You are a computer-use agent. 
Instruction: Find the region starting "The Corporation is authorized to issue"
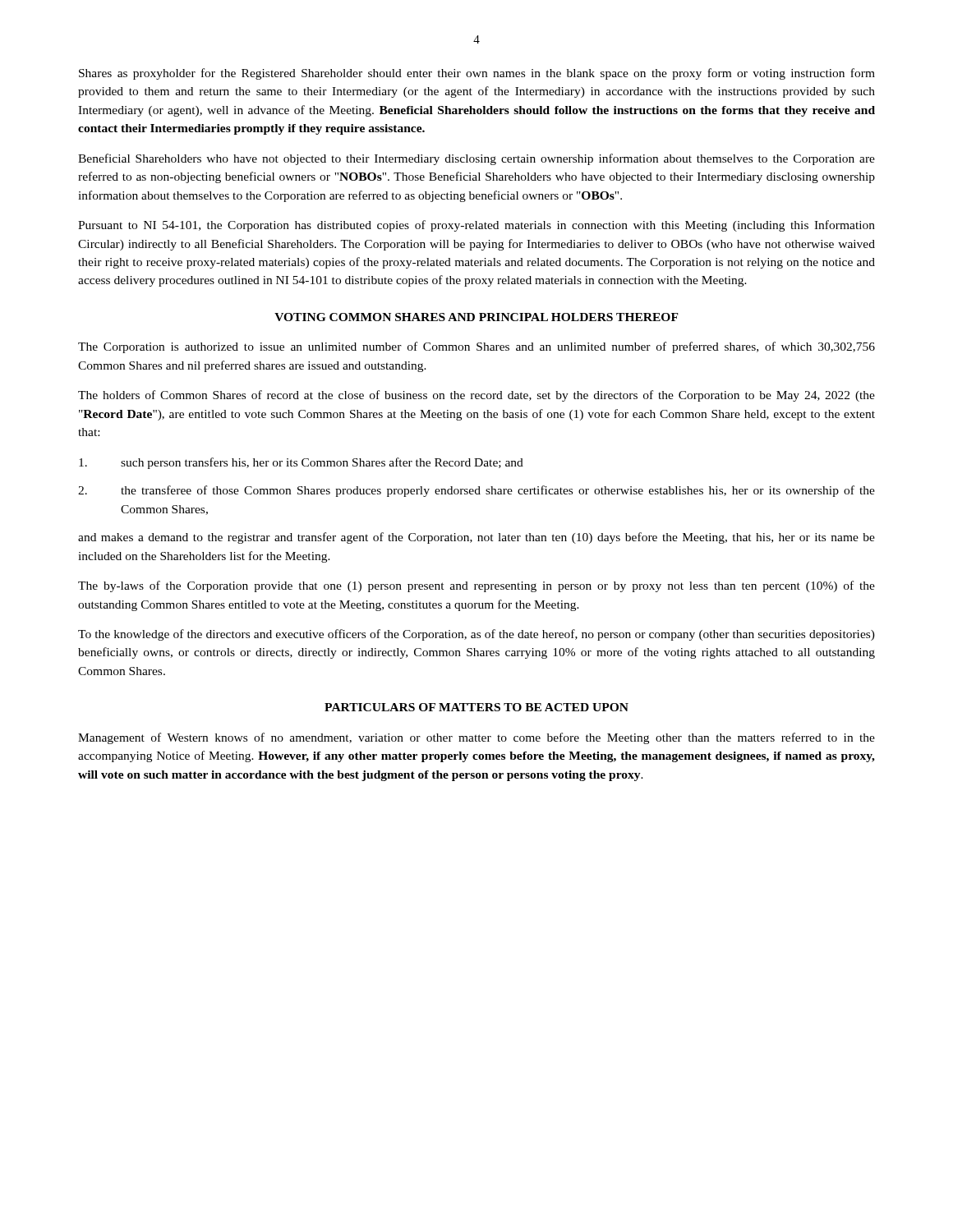pos(476,356)
